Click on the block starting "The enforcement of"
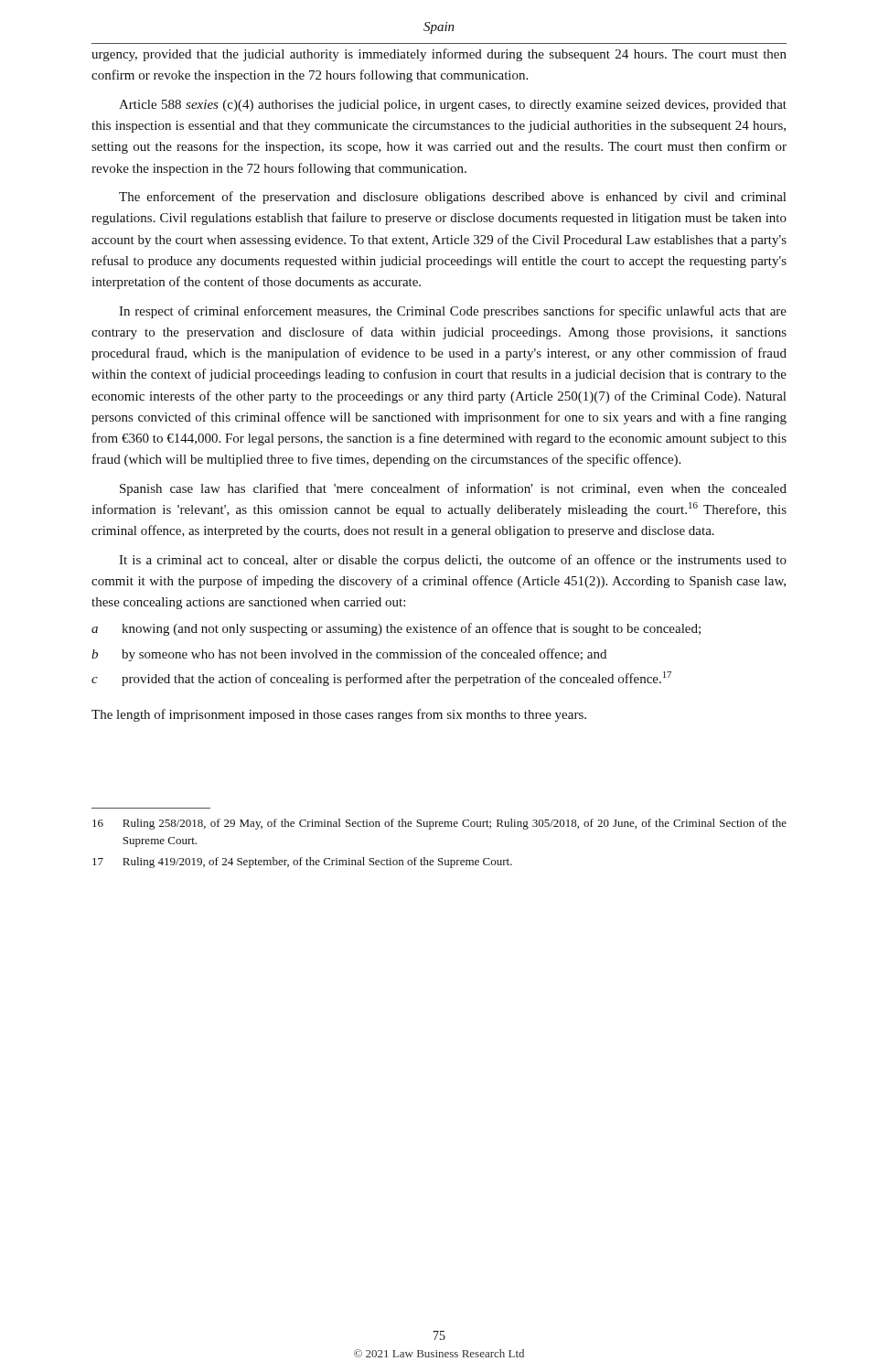 point(439,240)
